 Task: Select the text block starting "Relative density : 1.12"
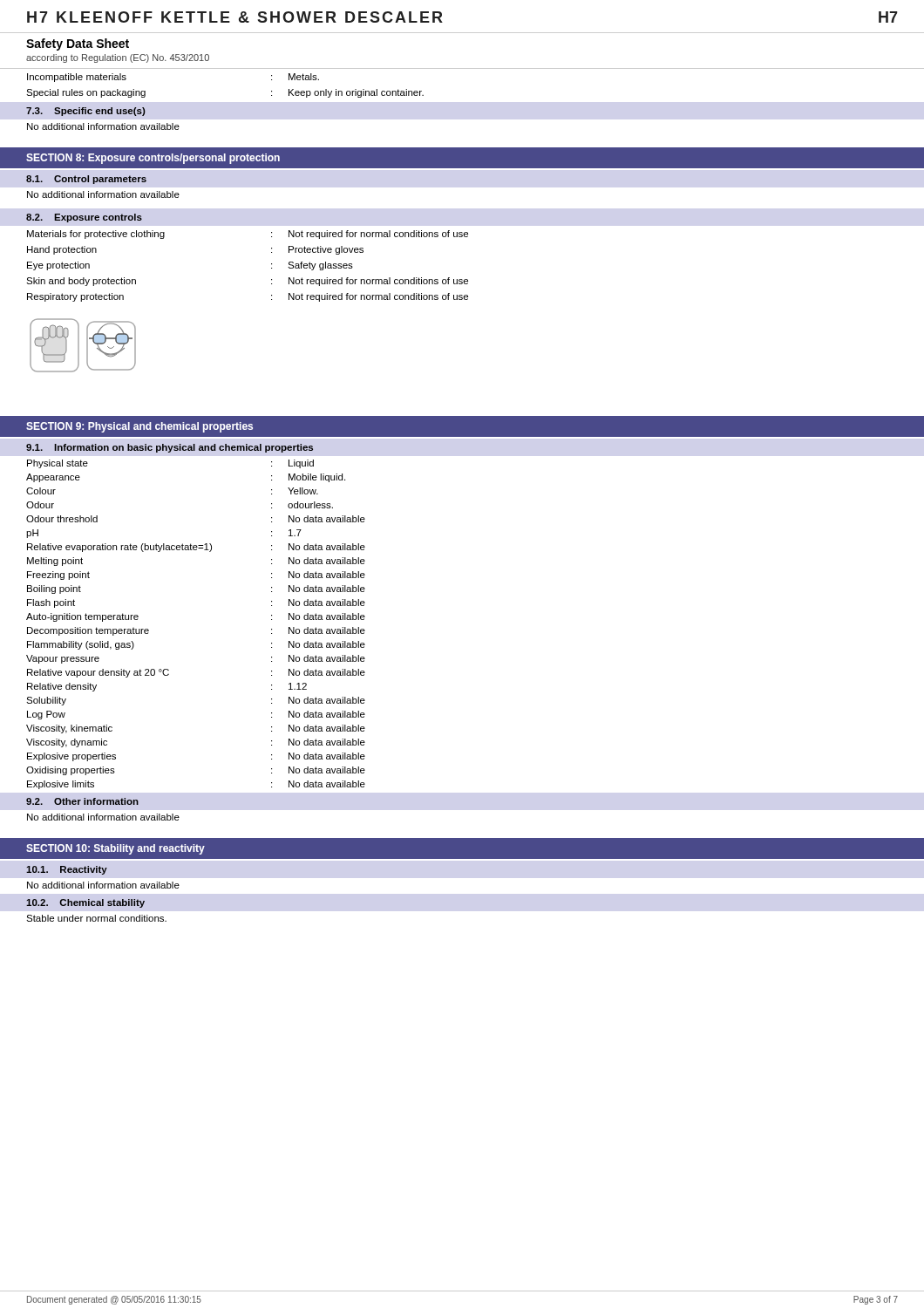coord(70,687)
